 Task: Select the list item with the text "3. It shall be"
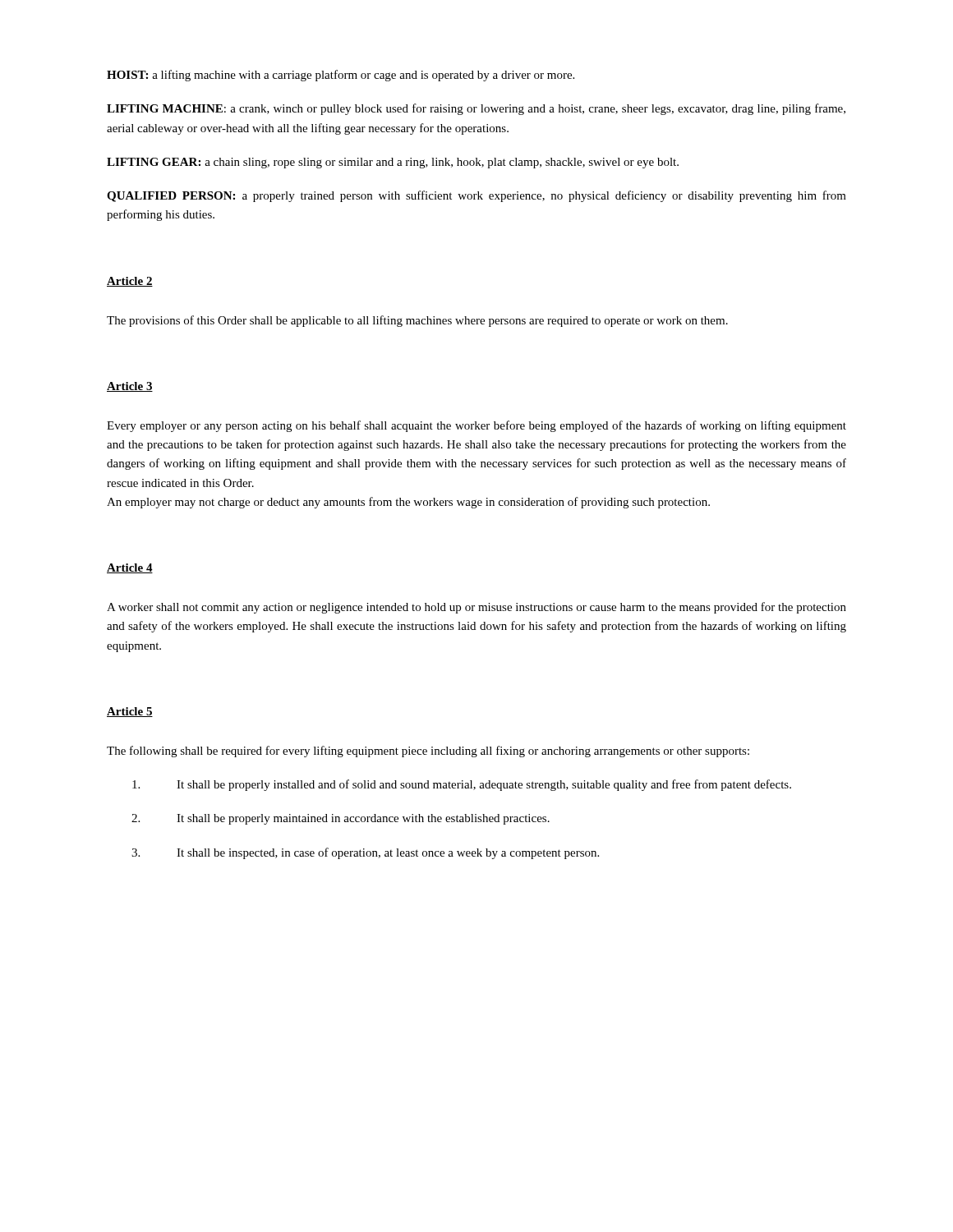[476, 853]
